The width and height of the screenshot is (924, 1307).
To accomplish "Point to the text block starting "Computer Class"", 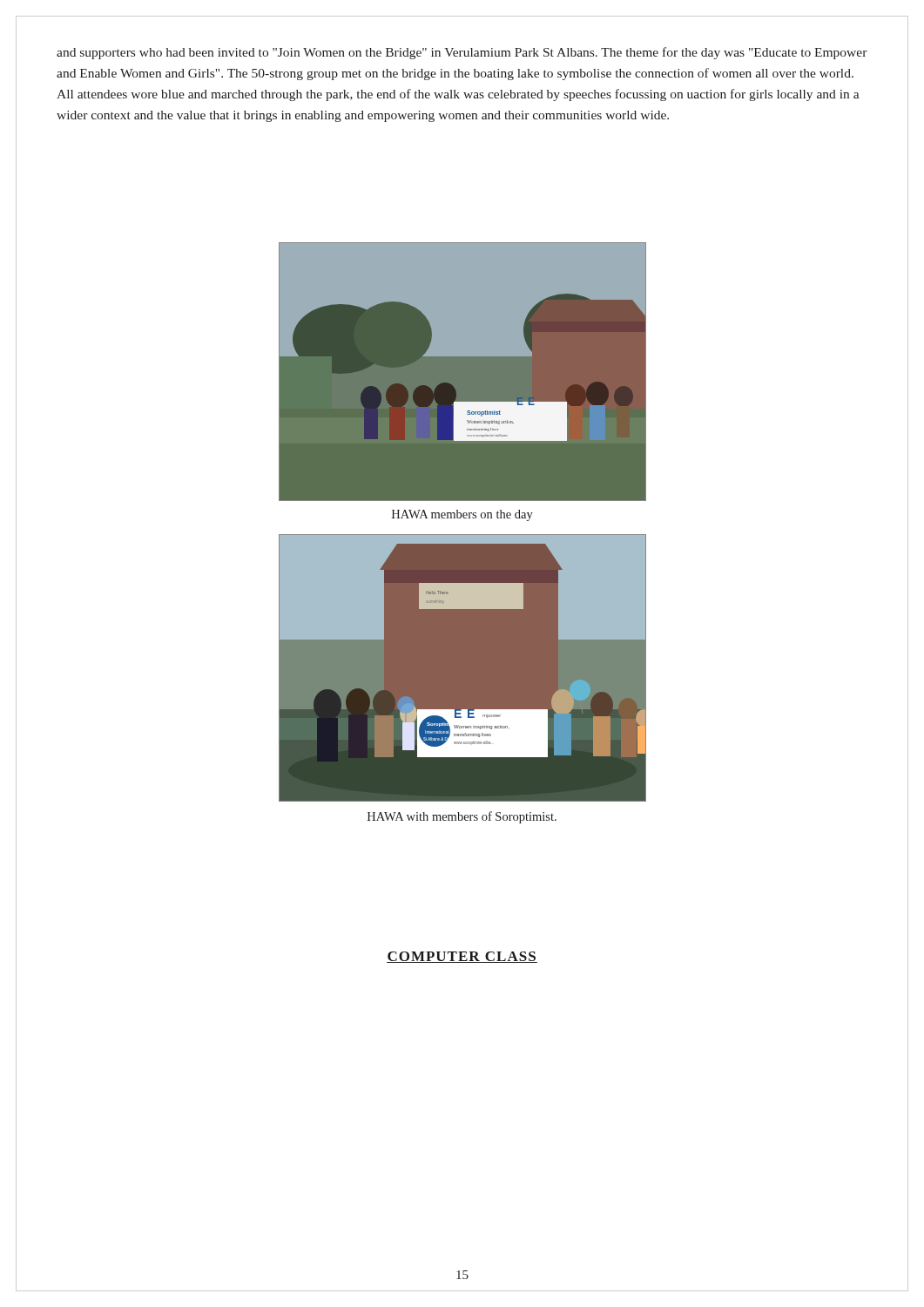I will point(462,957).
